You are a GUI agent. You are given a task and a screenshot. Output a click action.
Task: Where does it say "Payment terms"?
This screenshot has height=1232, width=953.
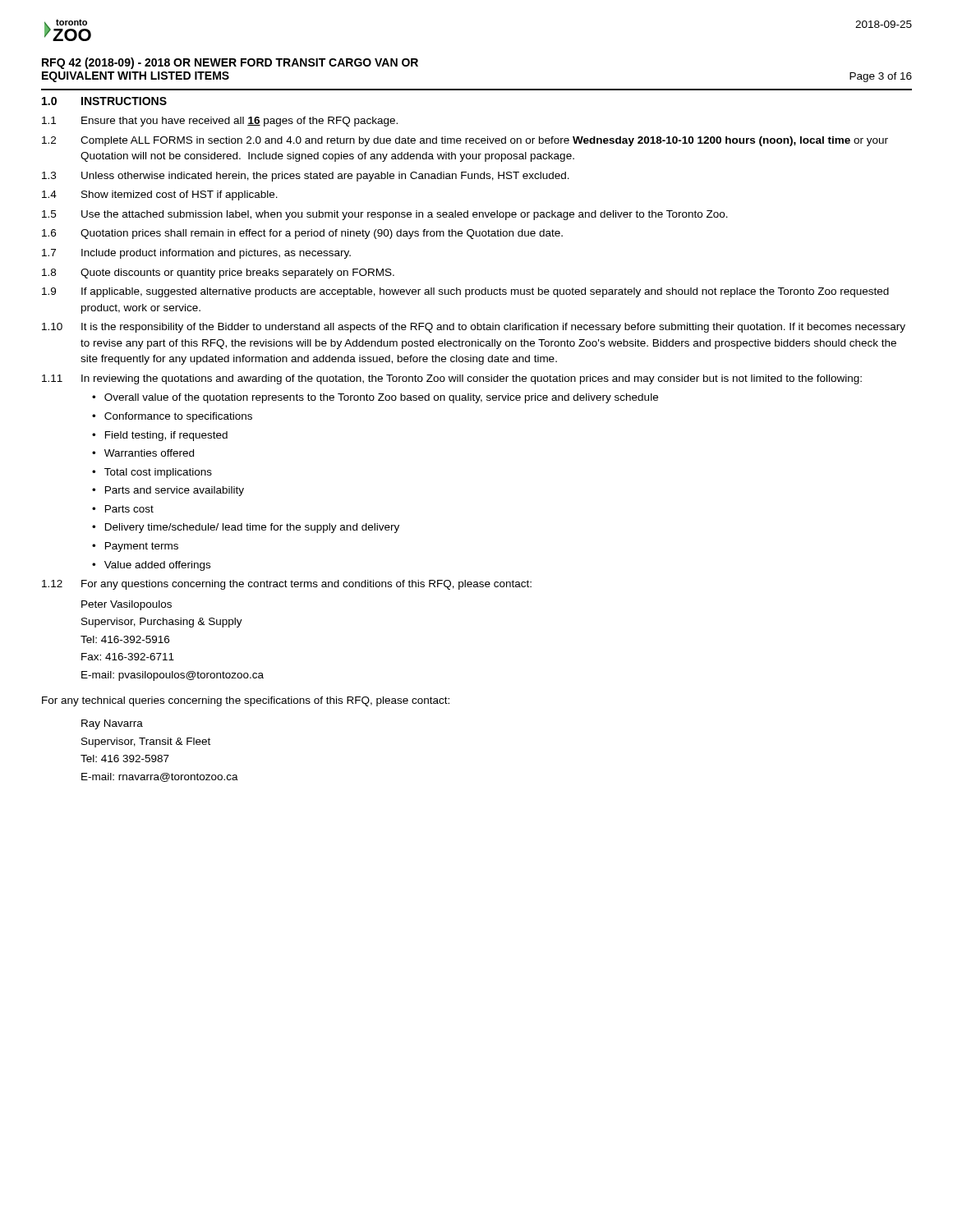[141, 546]
